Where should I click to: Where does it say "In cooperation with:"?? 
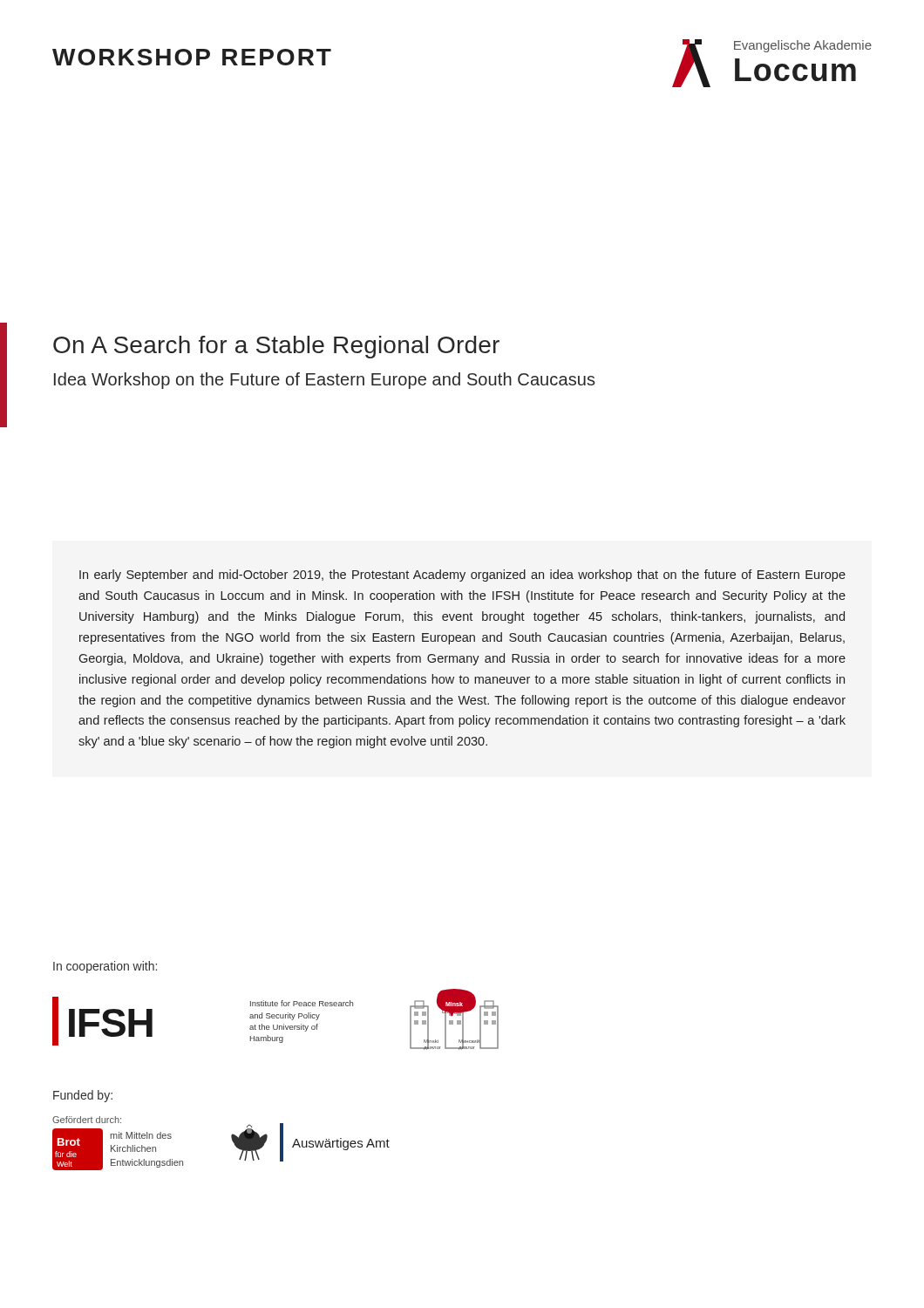(x=105, y=966)
